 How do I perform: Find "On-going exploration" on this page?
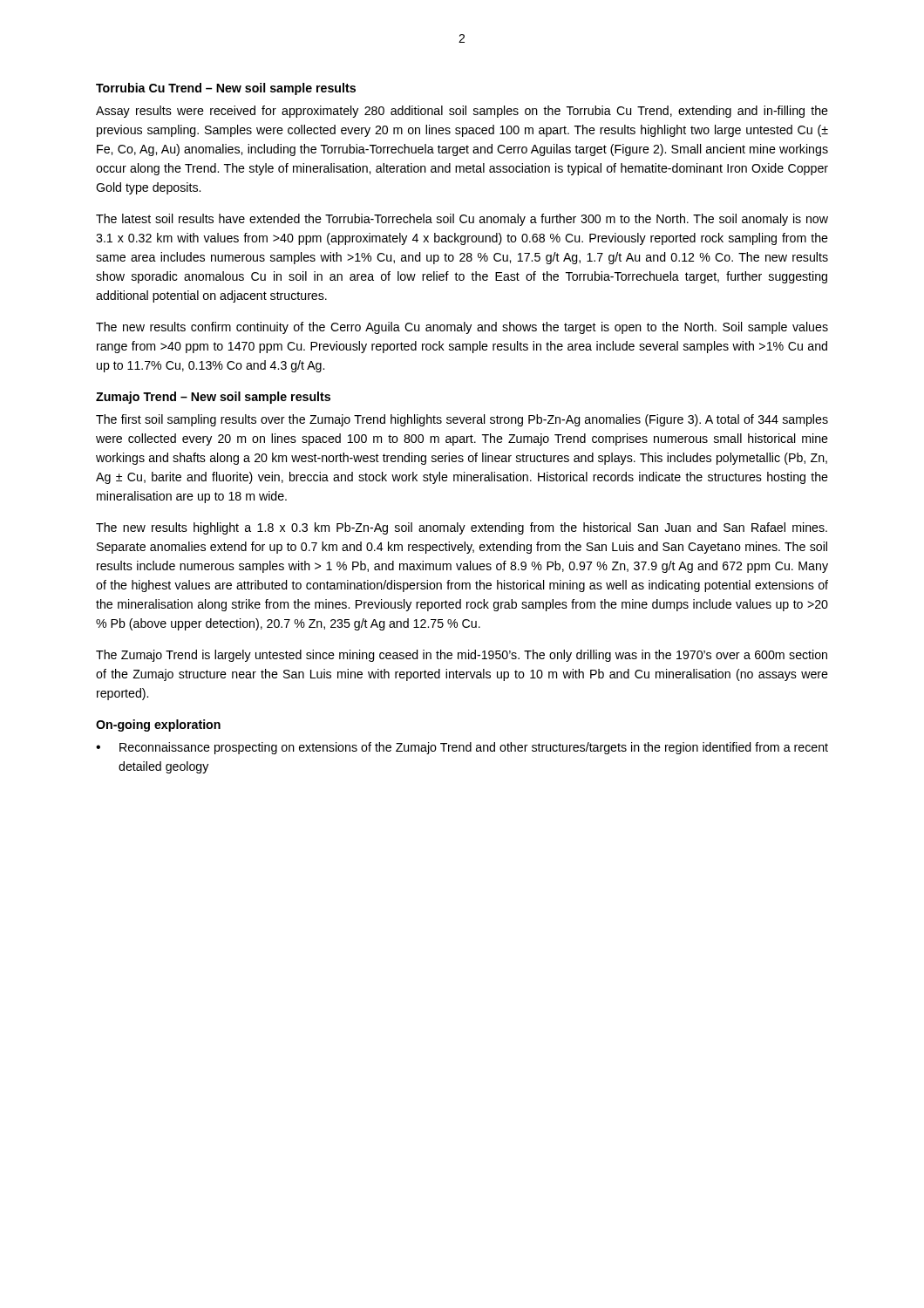(x=158, y=725)
